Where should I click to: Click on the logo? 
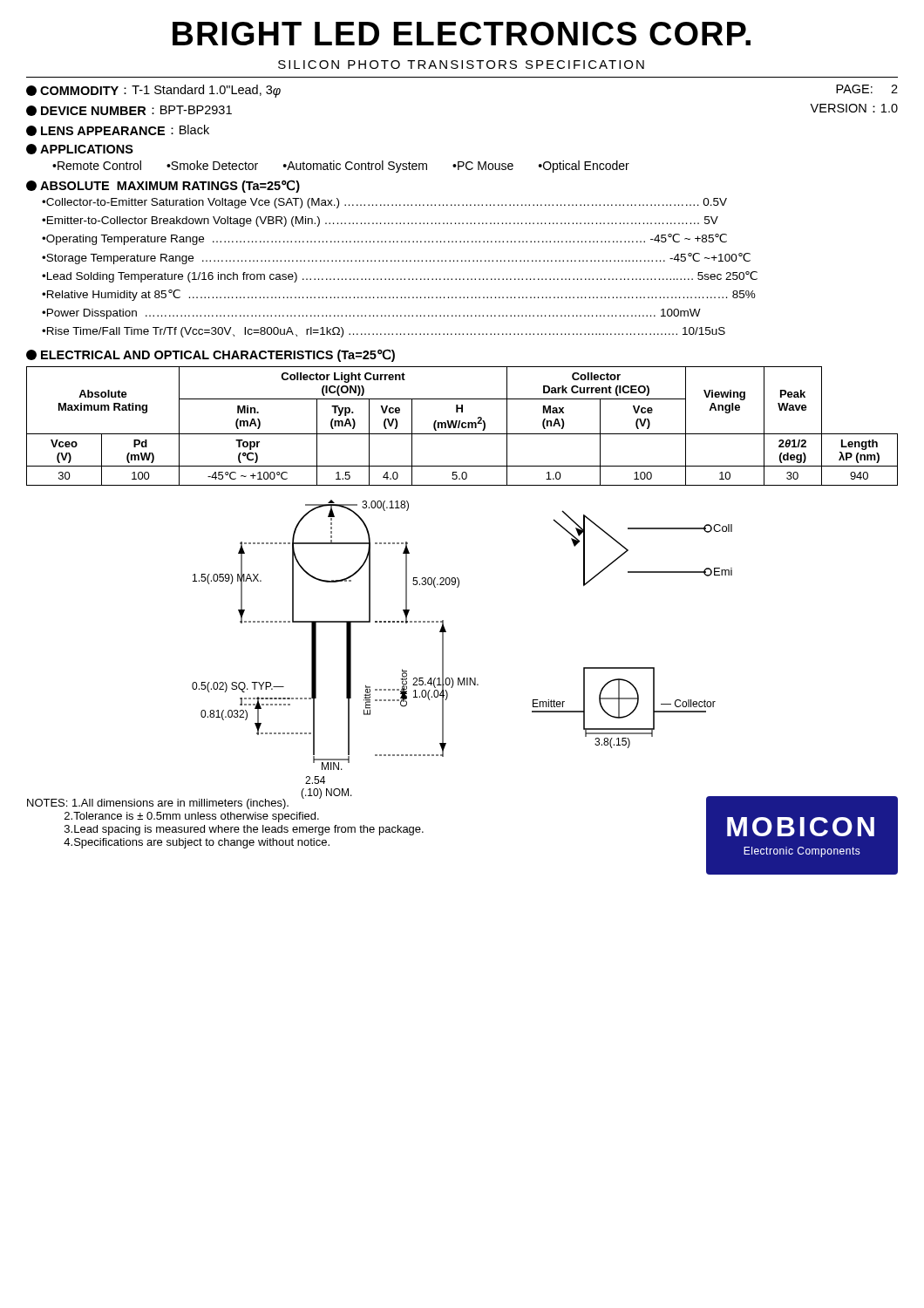802,835
